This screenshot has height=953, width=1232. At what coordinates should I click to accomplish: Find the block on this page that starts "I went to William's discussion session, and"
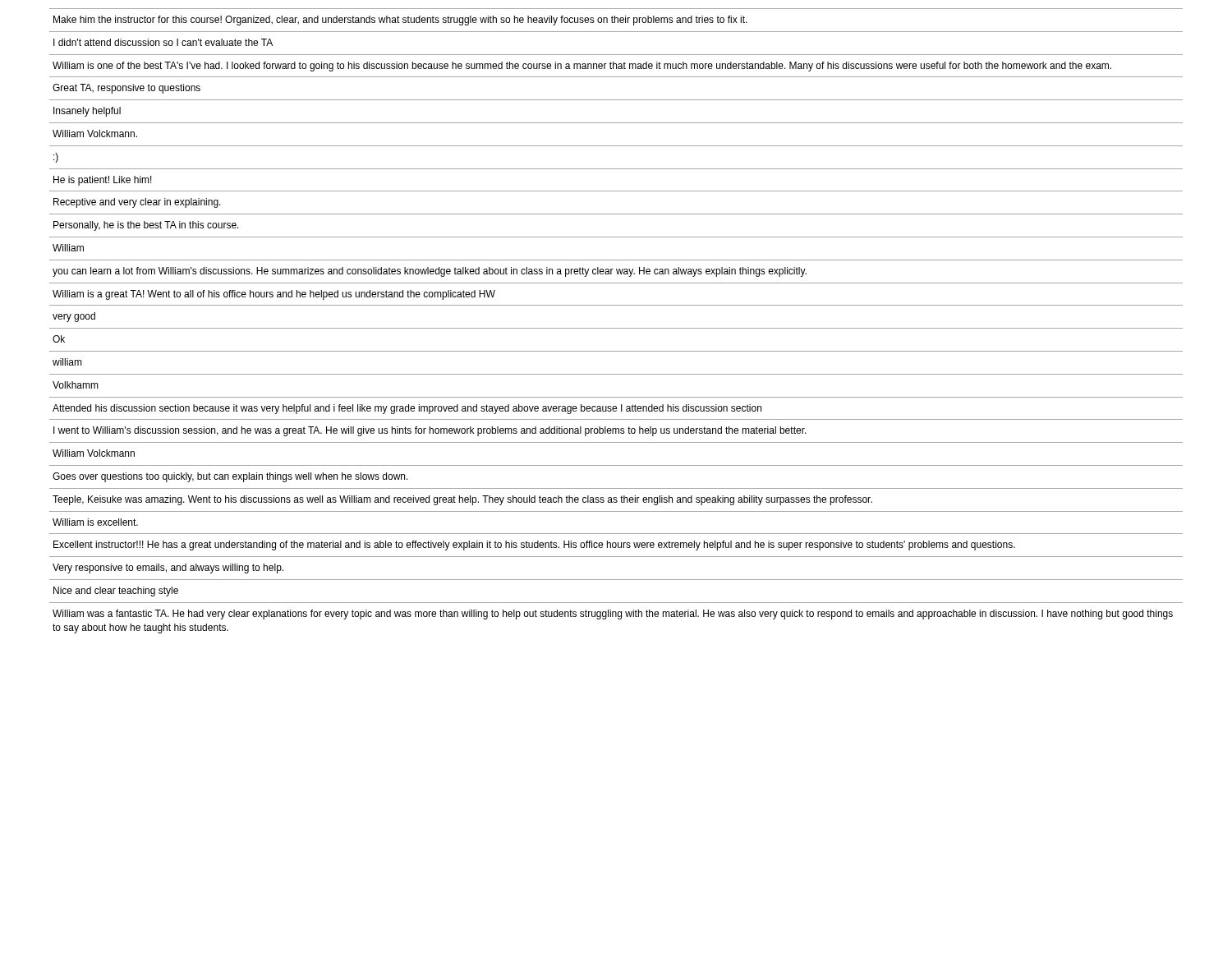tap(430, 431)
